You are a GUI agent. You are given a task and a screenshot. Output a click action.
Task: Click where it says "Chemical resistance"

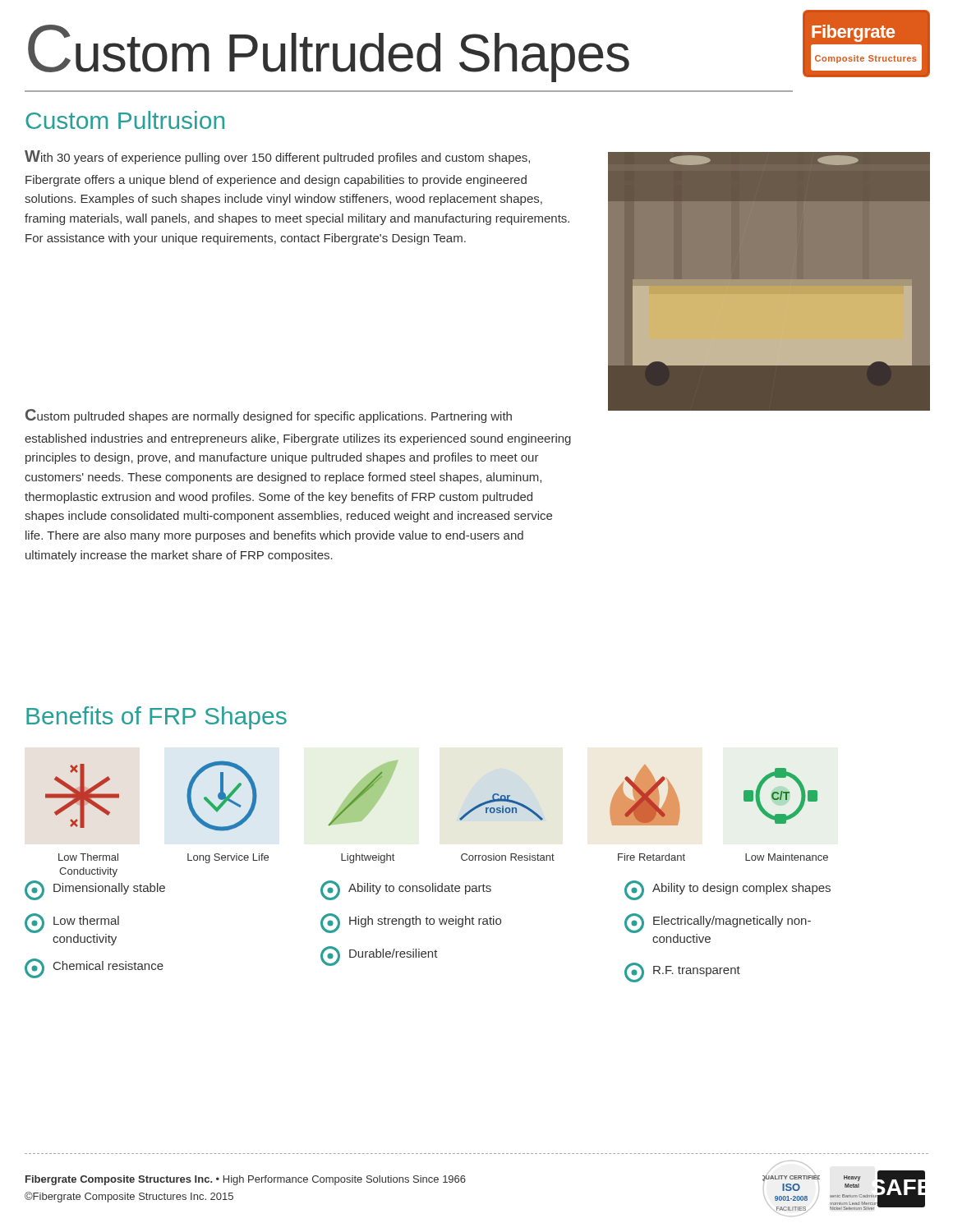[x=94, y=968]
